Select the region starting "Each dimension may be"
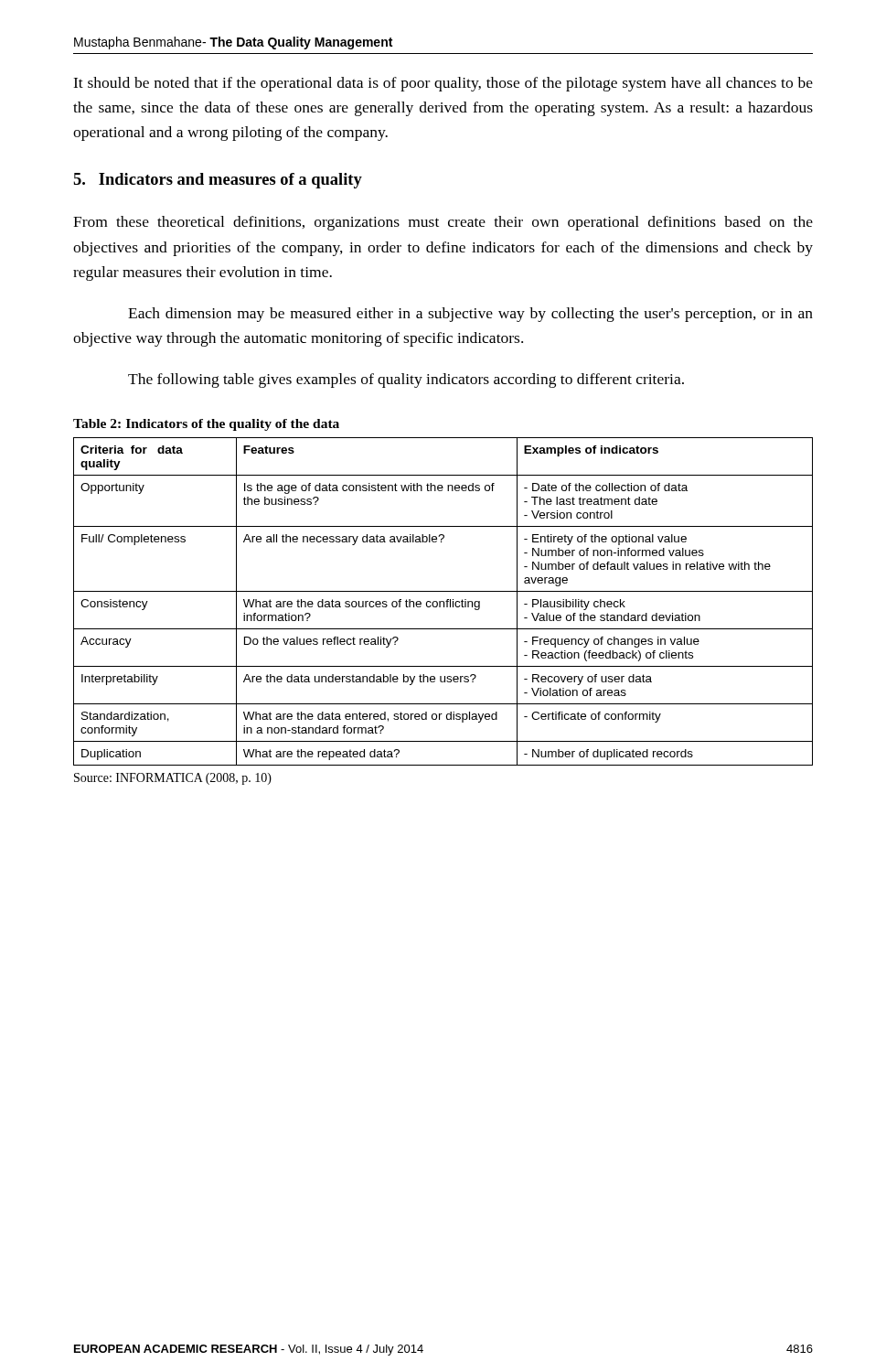 tap(443, 325)
